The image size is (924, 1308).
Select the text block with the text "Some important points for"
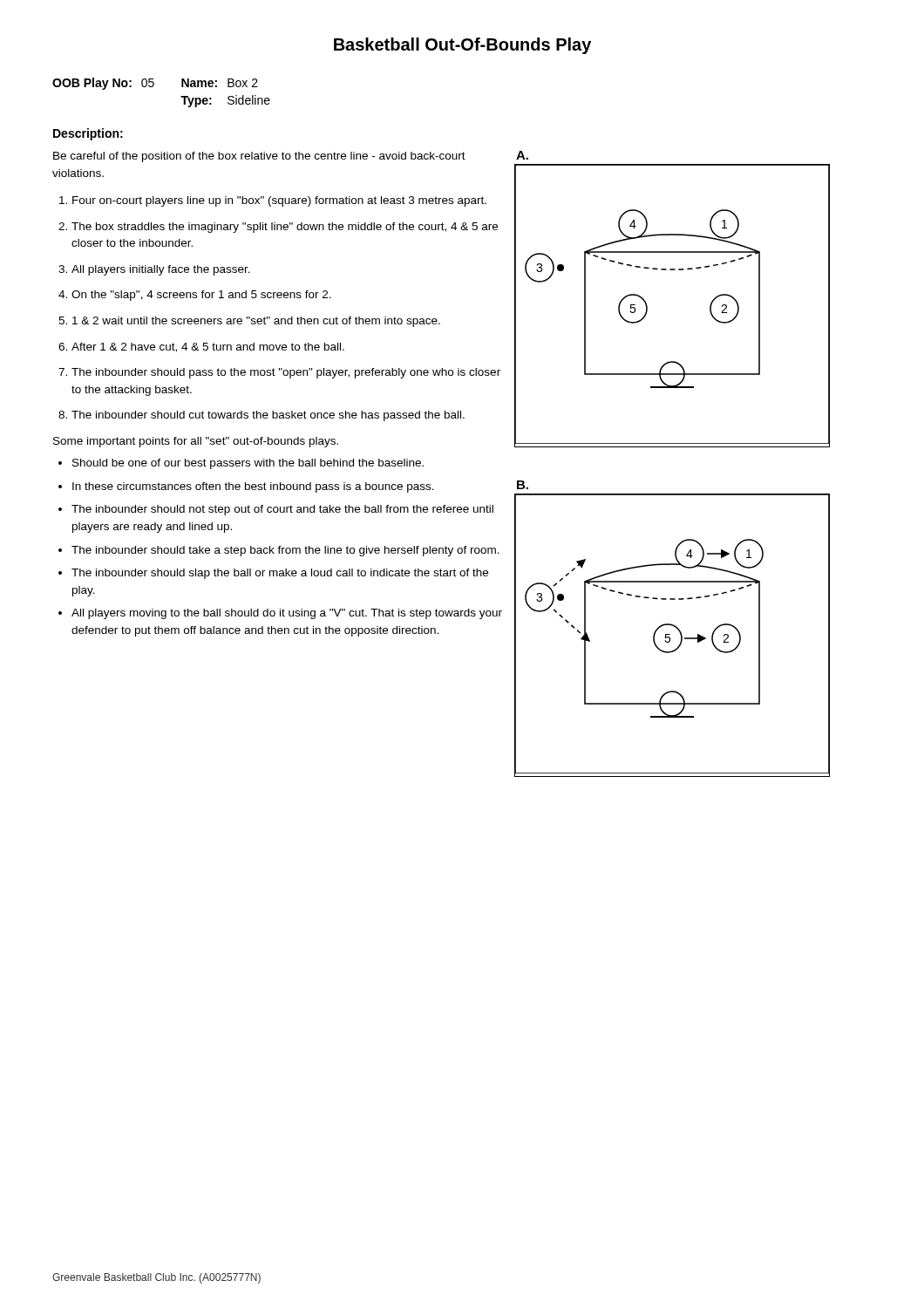click(x=196, y=441)
